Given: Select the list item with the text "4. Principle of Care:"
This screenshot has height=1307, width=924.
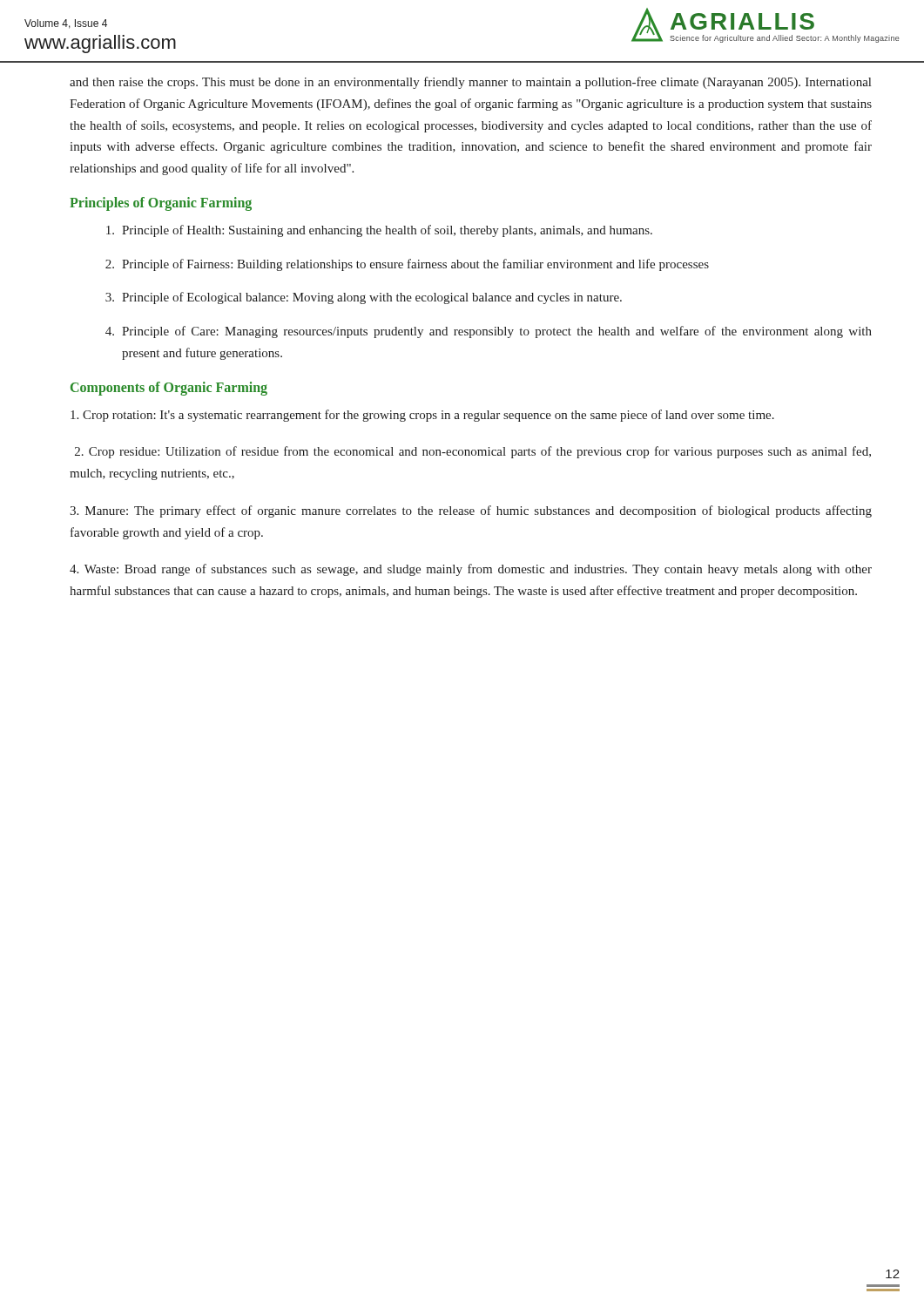Looking at the screenshot, I should point(484,342).
